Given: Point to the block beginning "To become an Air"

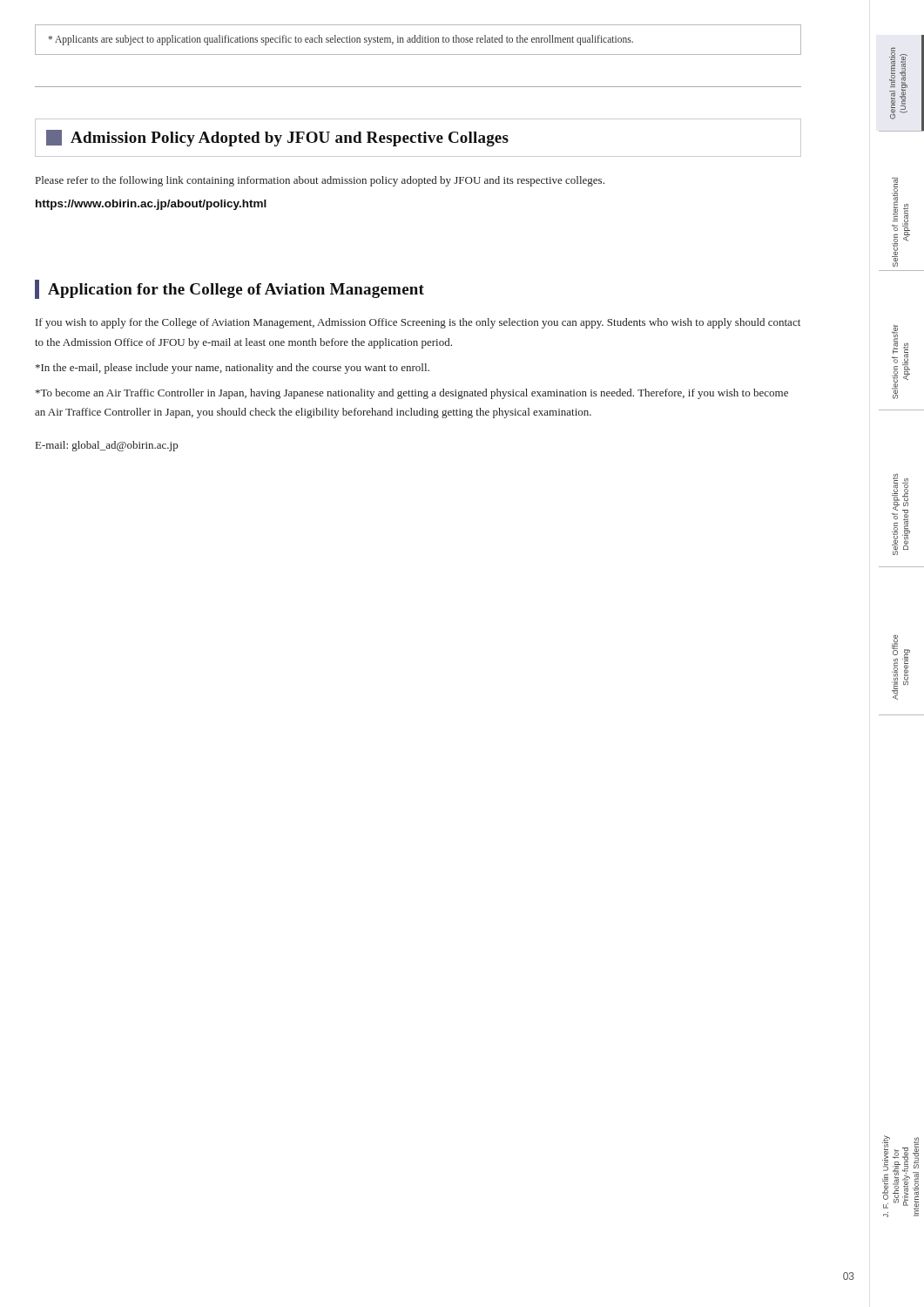Looking at the screenshot, I should (412, 402).
